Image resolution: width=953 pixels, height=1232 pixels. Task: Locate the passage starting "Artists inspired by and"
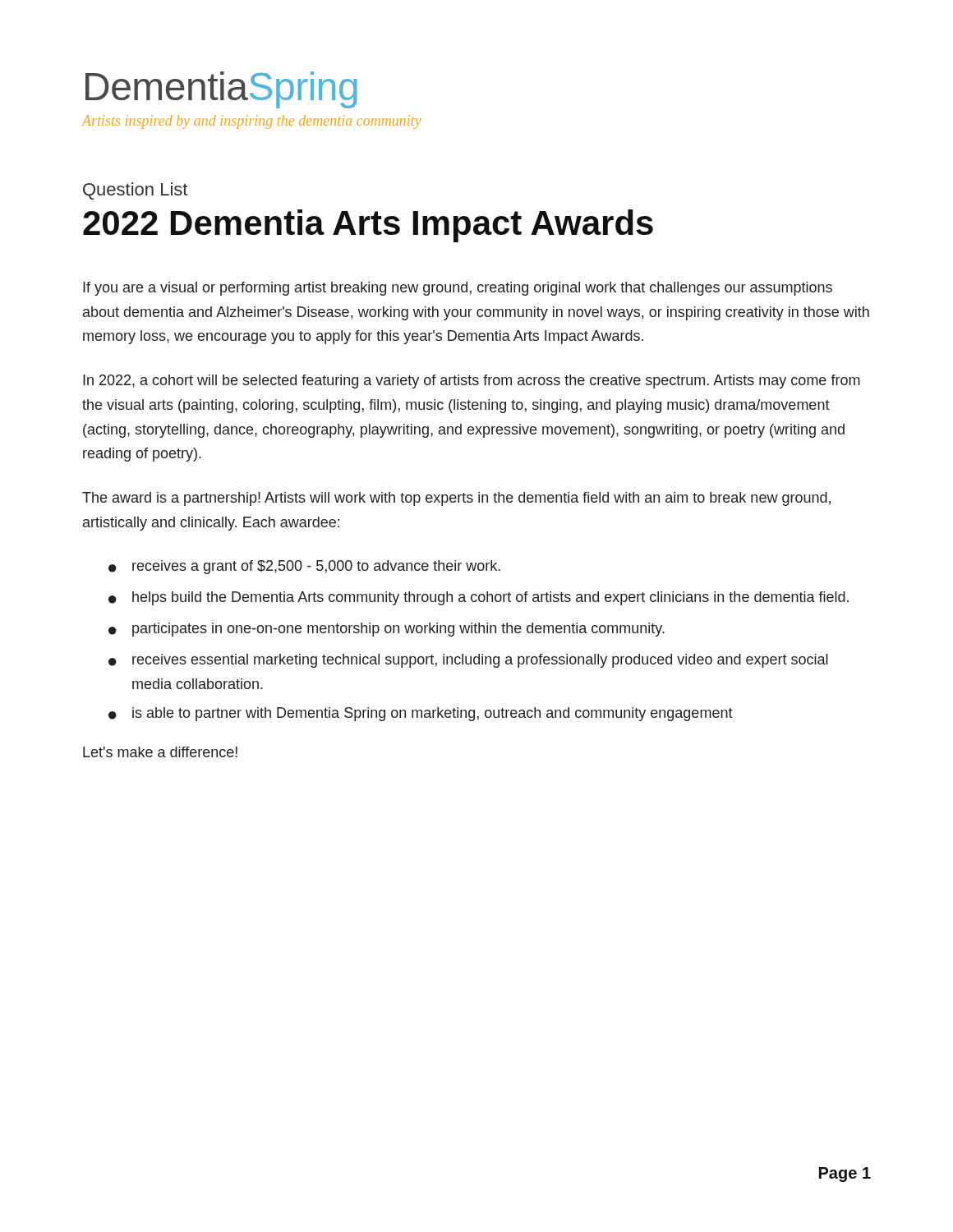(x=252, y=121)
